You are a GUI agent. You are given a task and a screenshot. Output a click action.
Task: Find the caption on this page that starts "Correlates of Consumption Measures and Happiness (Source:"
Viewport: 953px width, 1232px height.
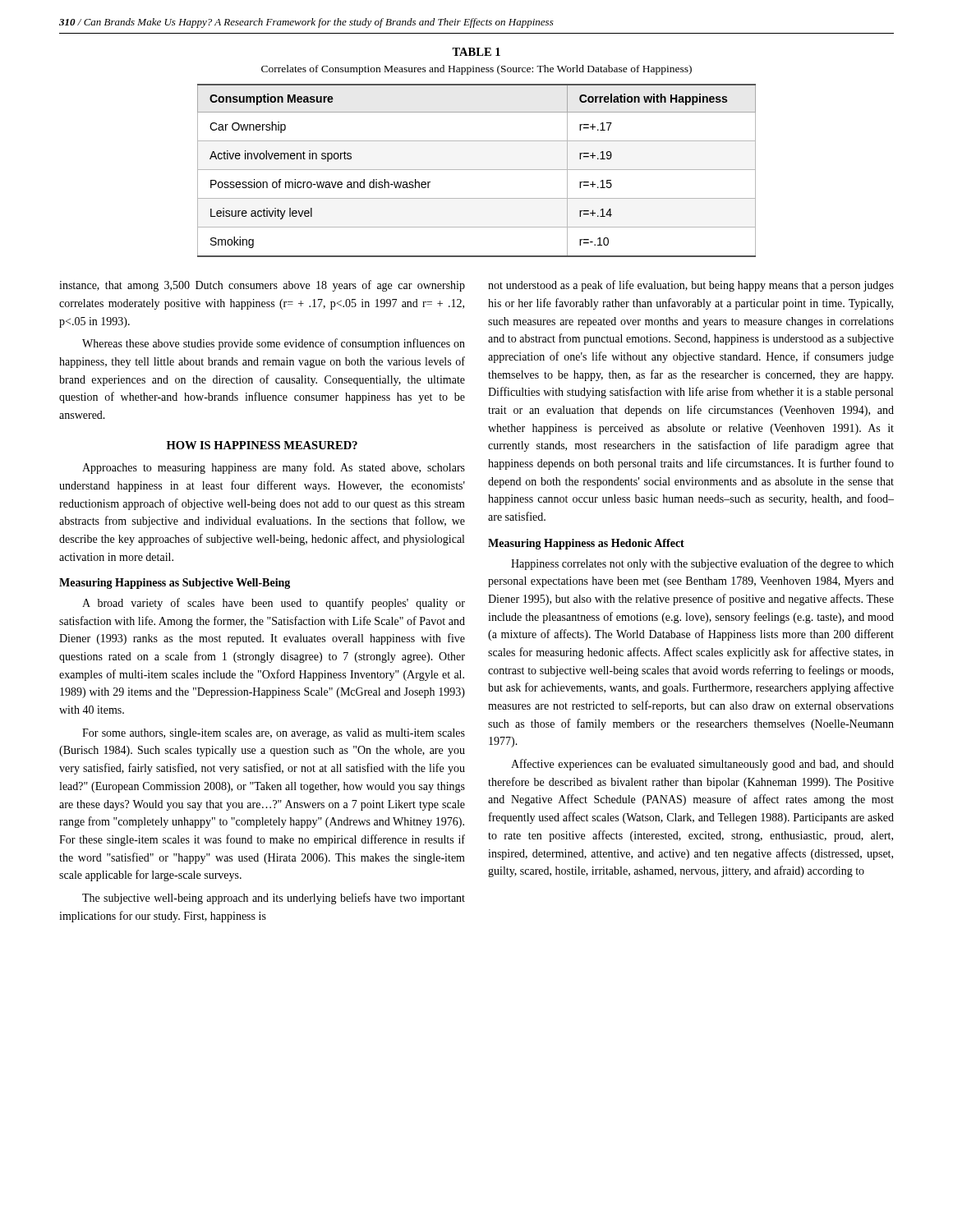(476, 69)
